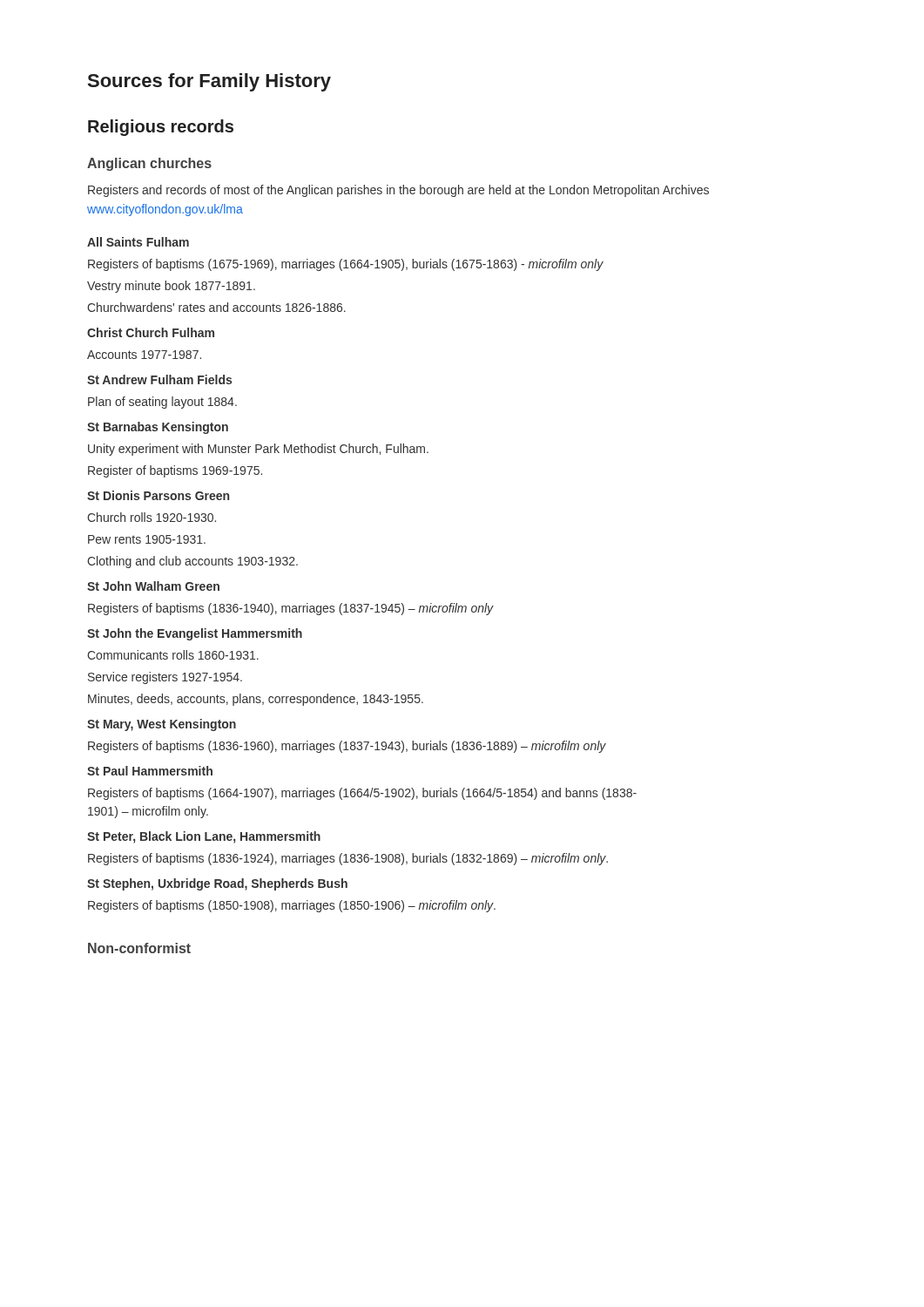Select the text starting "Accounts 1977-1987."
Image resolution: width=924 pixels, height=1307 pixels.
(144, 355)
